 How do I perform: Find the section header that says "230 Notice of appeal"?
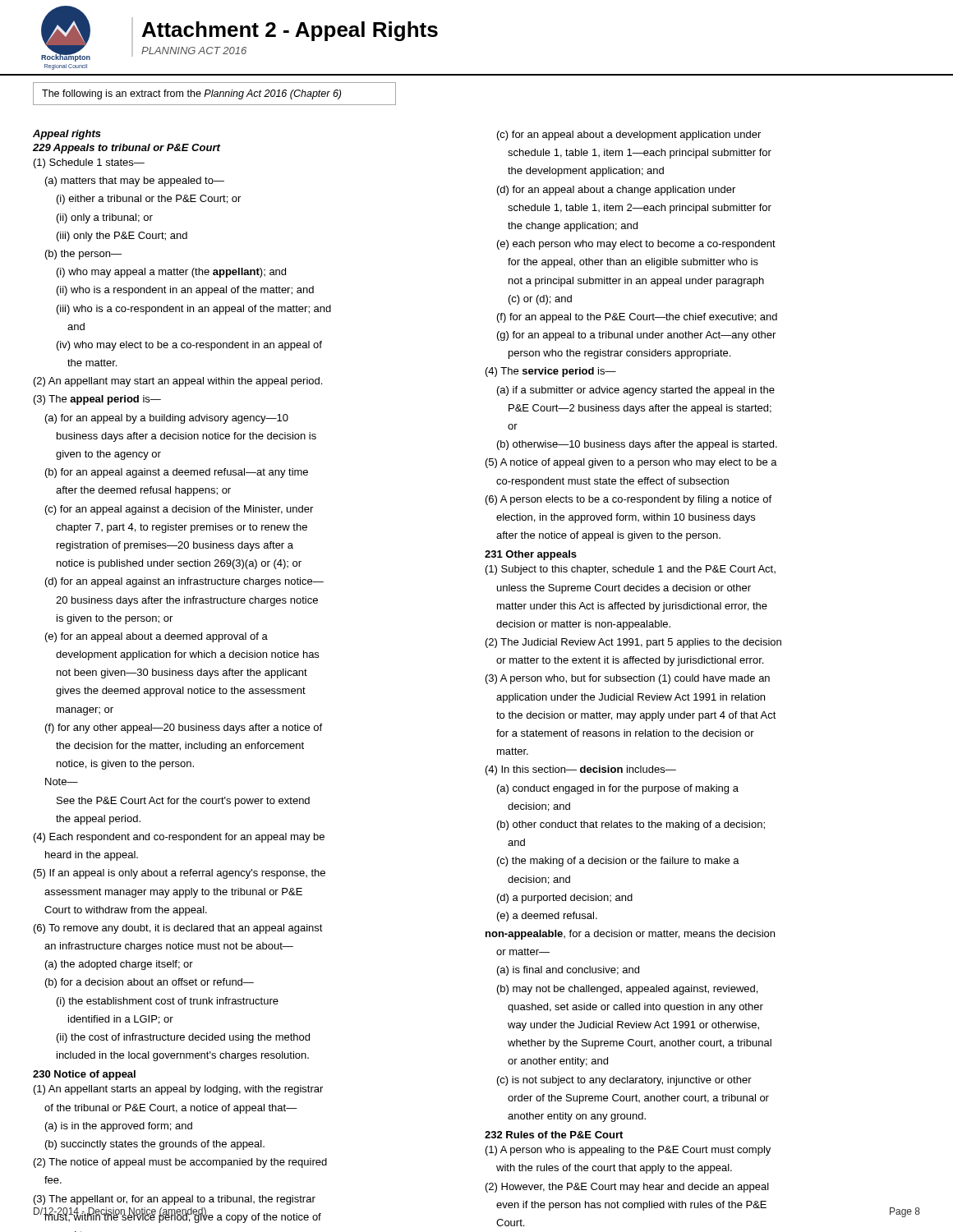pyautogui.click(x=85, y=1074)
